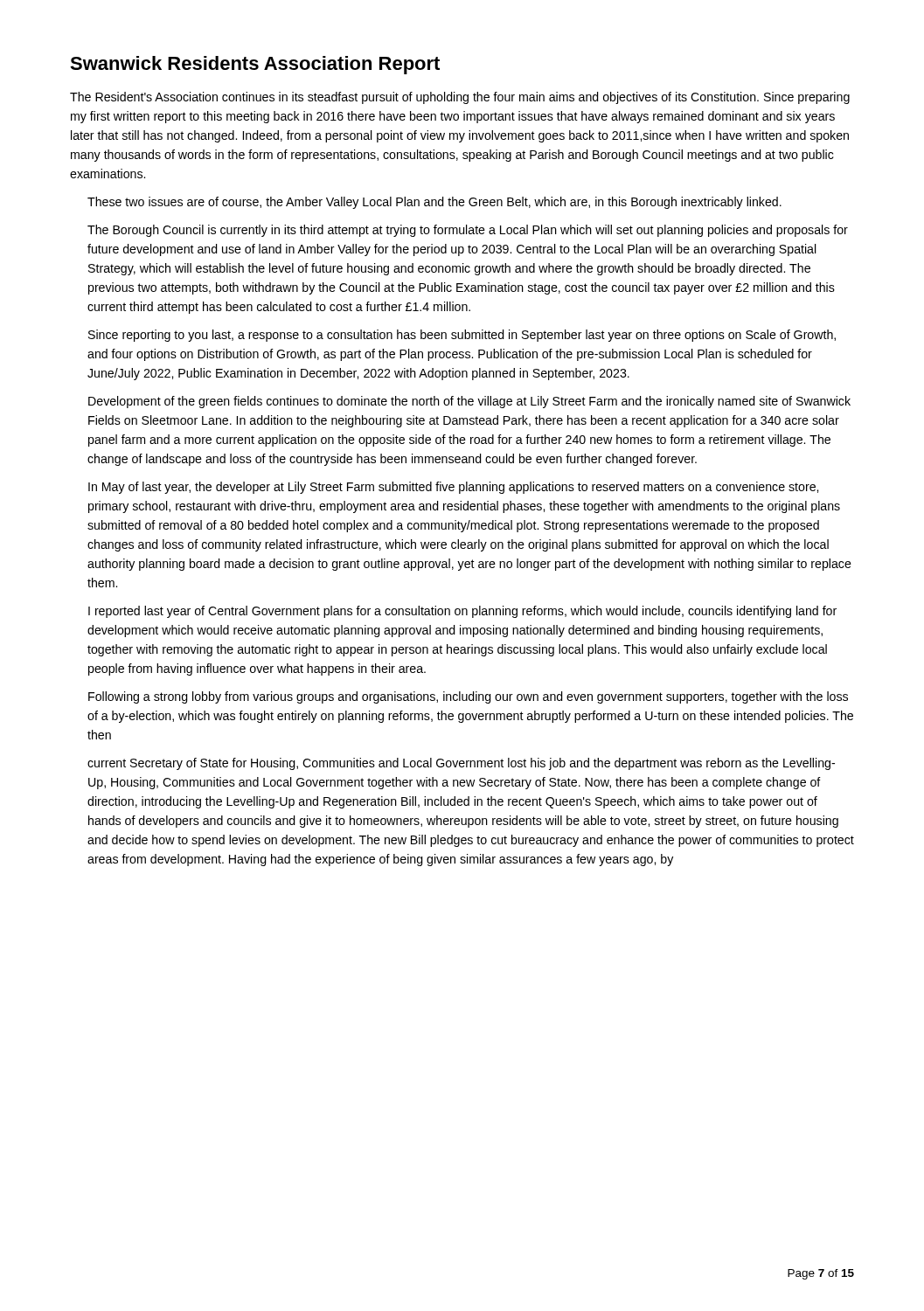The width and height of the screenshot is (924, 1311).
Task: Locate the text starting "These two issues are"
Action: coord(435,202)
